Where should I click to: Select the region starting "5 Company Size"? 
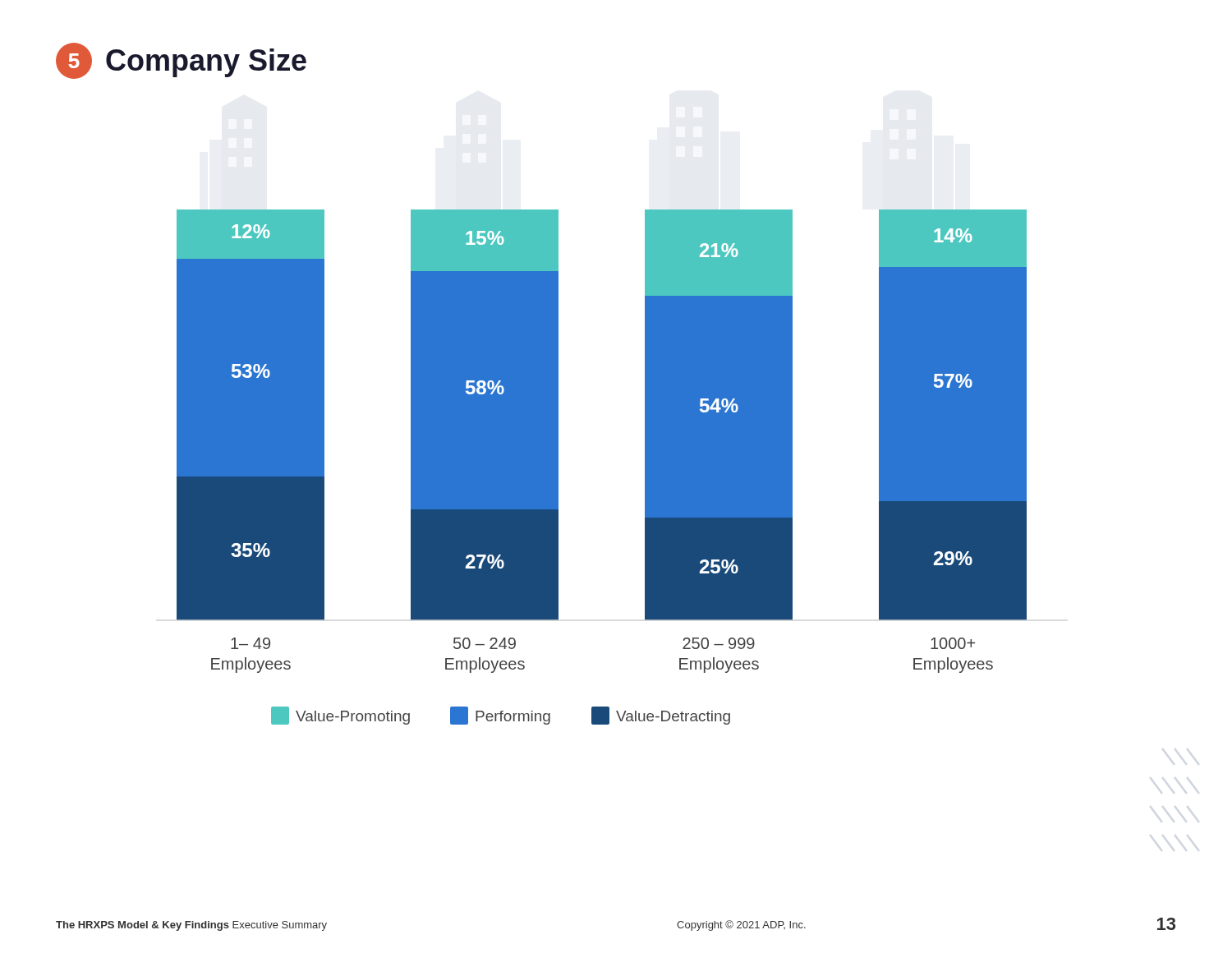point(182,61)
